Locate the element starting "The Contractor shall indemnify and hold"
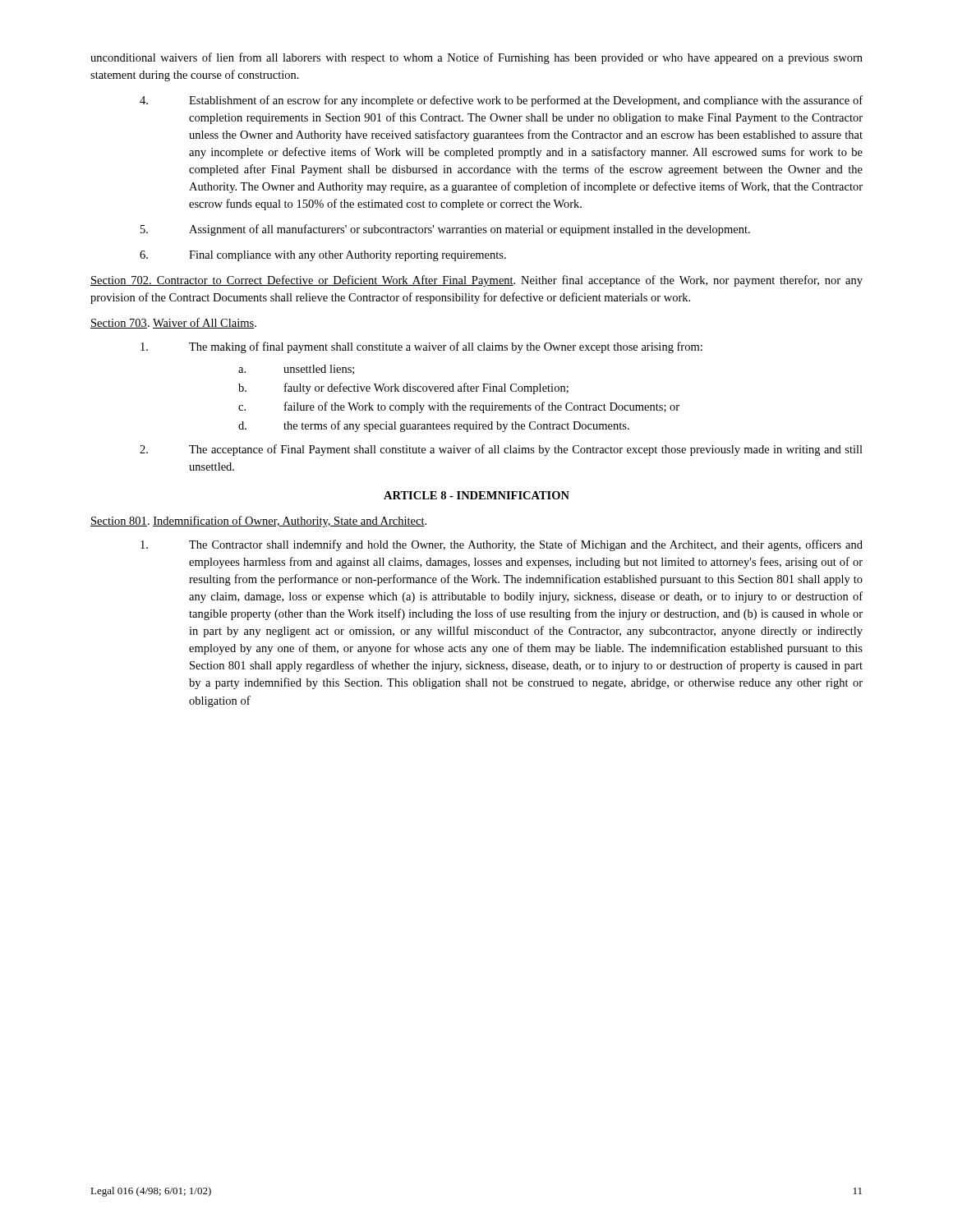Image resolution: width=953 pixels, height=1232 pixels. coord(476,623)
